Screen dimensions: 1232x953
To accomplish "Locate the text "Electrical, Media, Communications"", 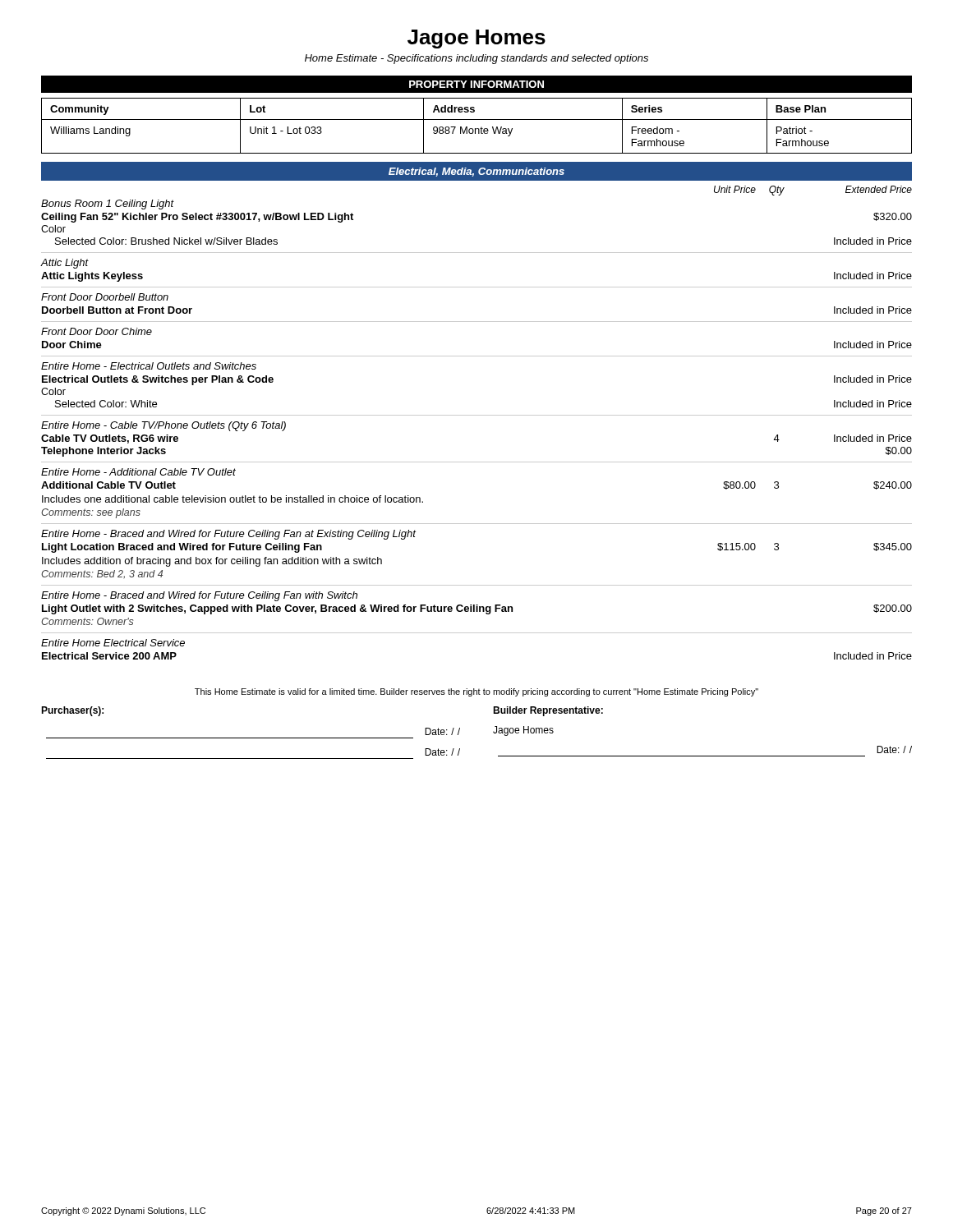I will 476,171.
